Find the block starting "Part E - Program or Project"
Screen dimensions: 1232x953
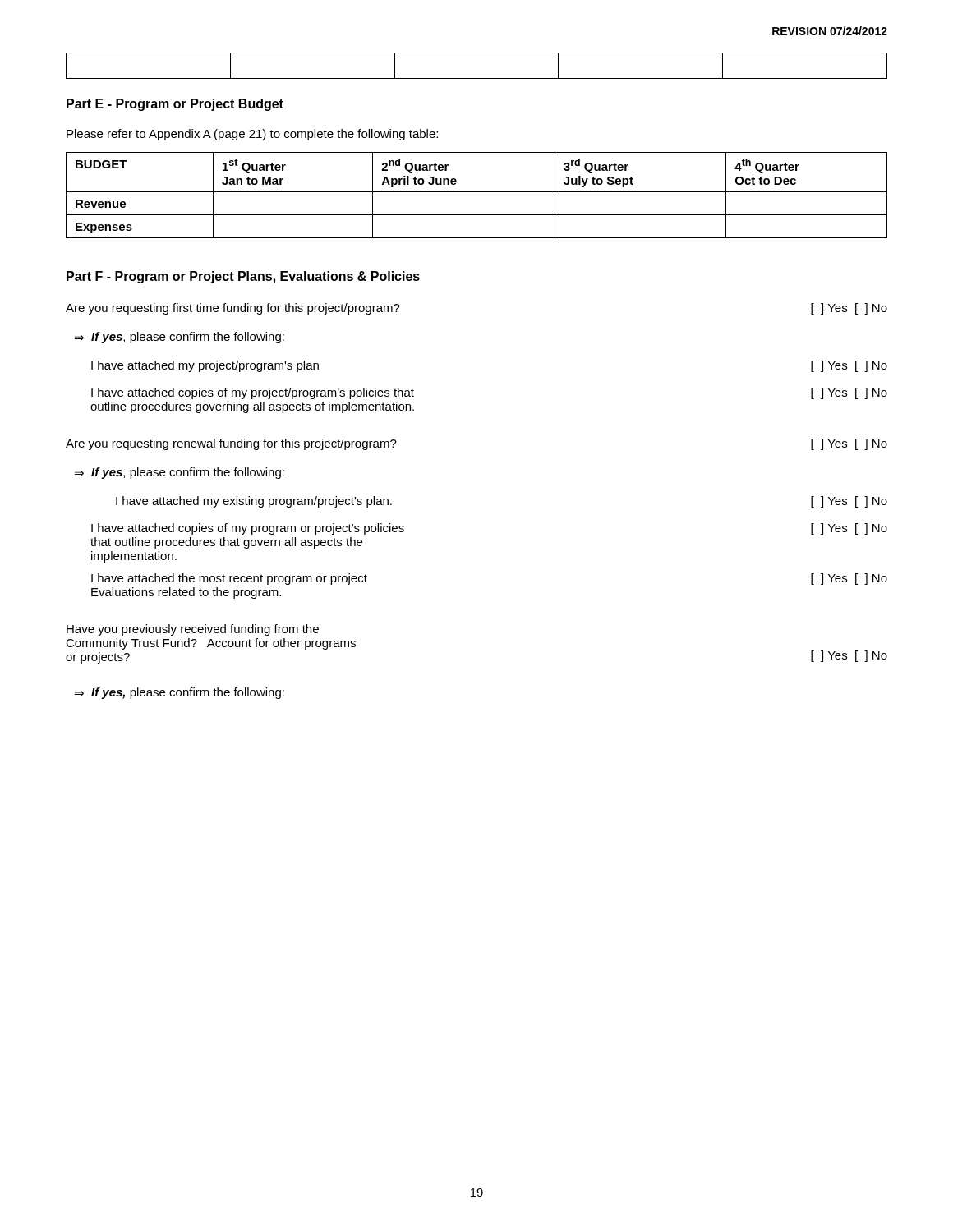(175, 104)
